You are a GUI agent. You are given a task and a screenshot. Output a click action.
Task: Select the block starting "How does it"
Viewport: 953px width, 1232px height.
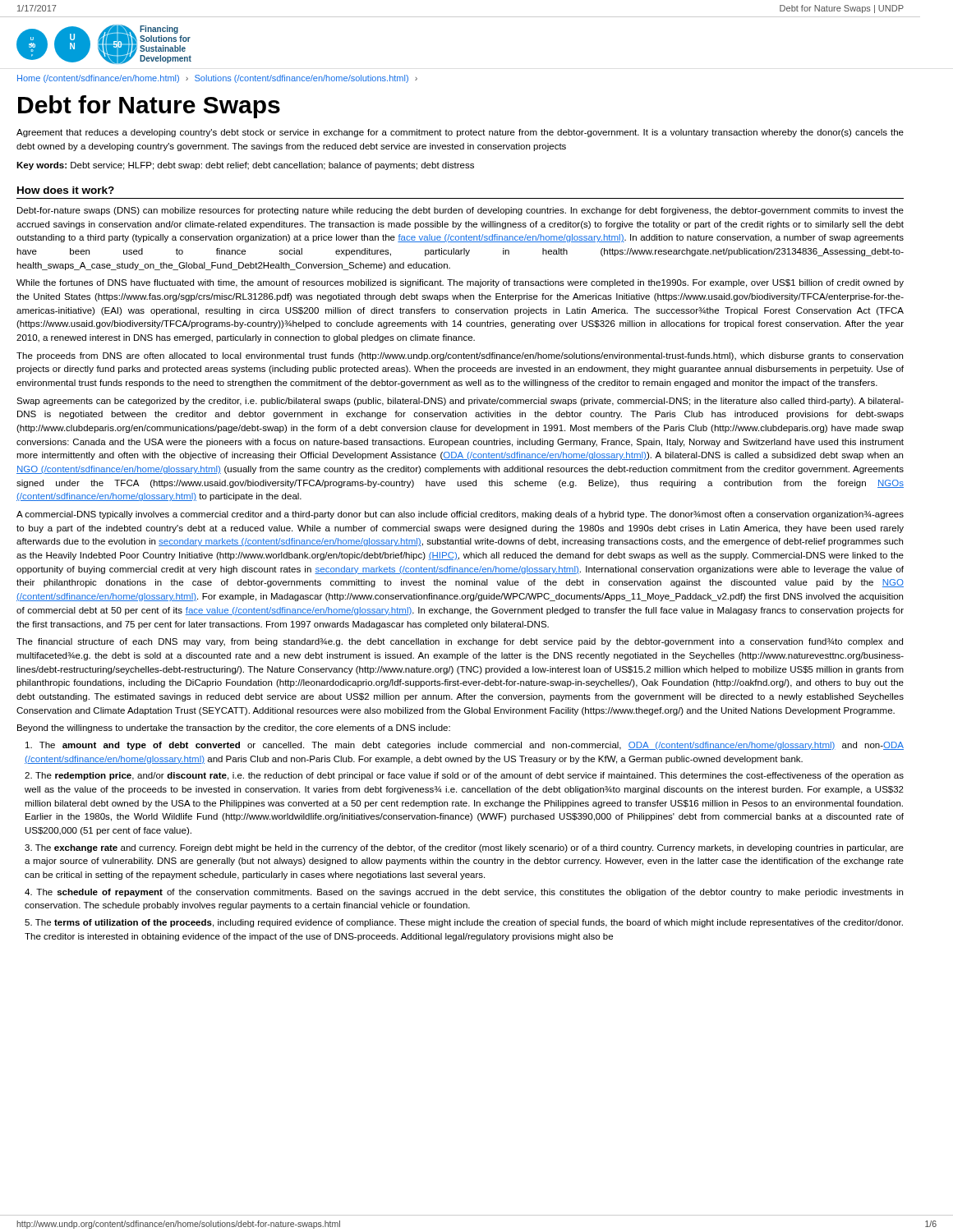click(x=65, y=190)
